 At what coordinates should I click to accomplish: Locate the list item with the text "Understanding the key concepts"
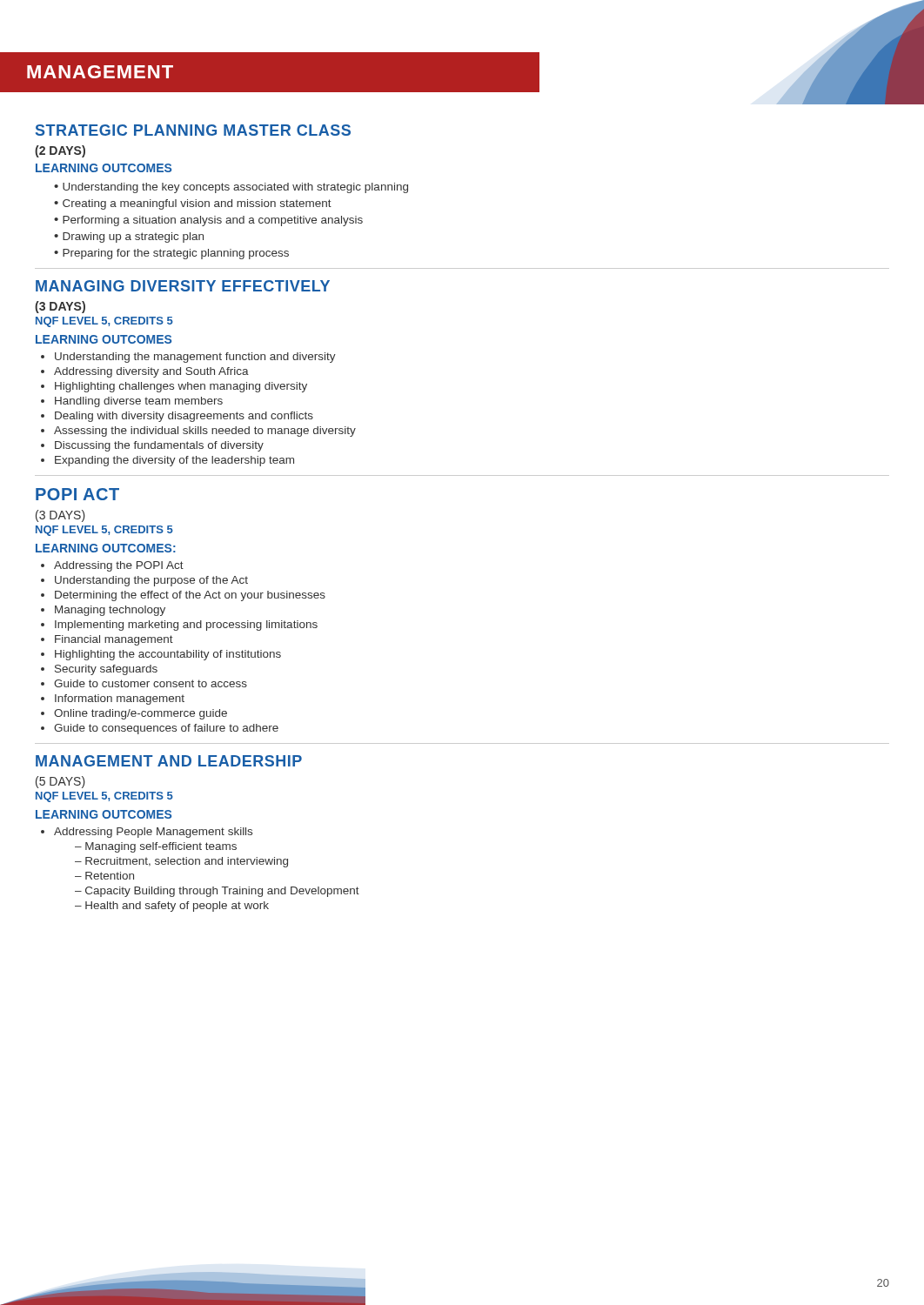(x=236, y=187)
